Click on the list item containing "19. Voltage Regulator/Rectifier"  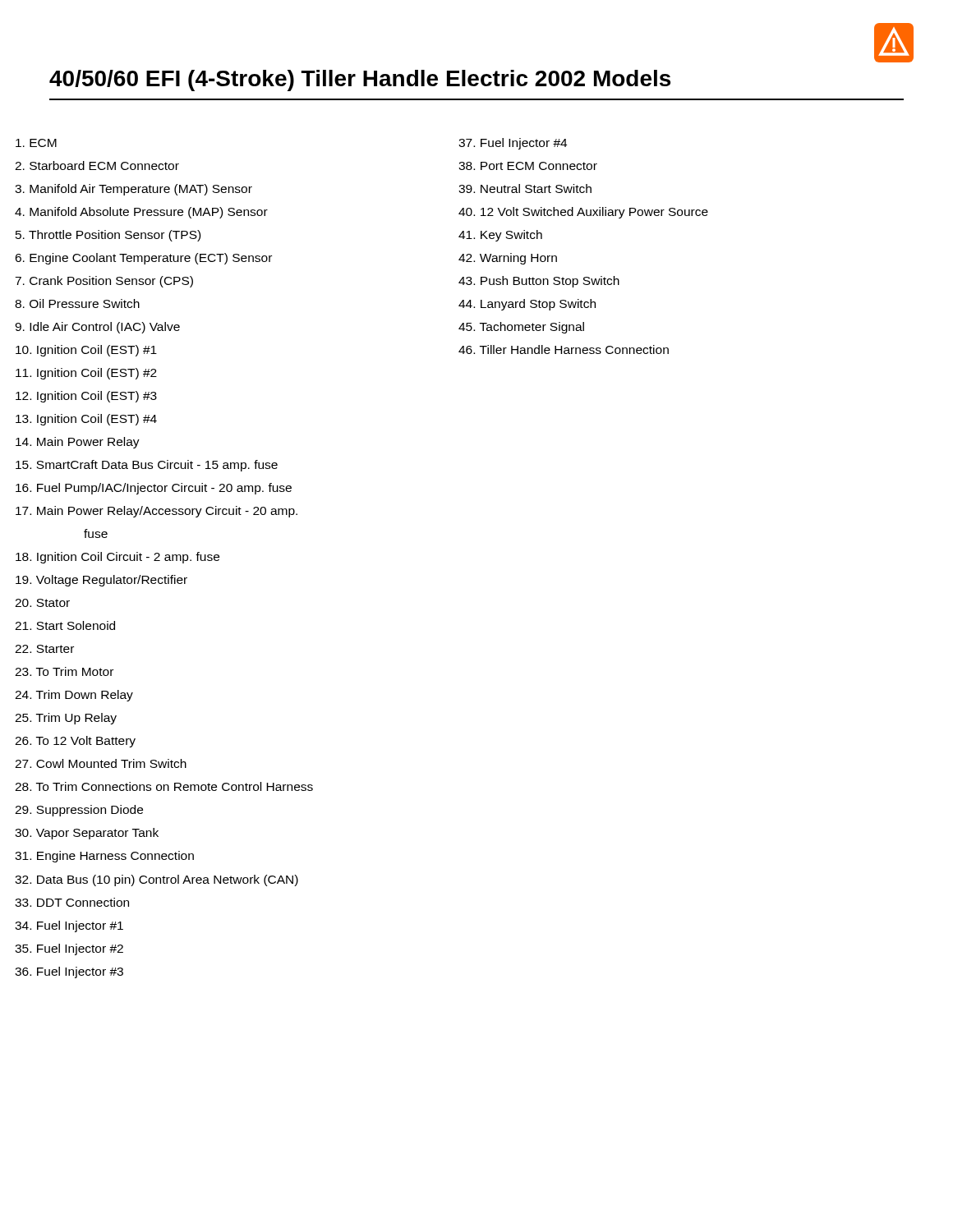pos(118,581)
